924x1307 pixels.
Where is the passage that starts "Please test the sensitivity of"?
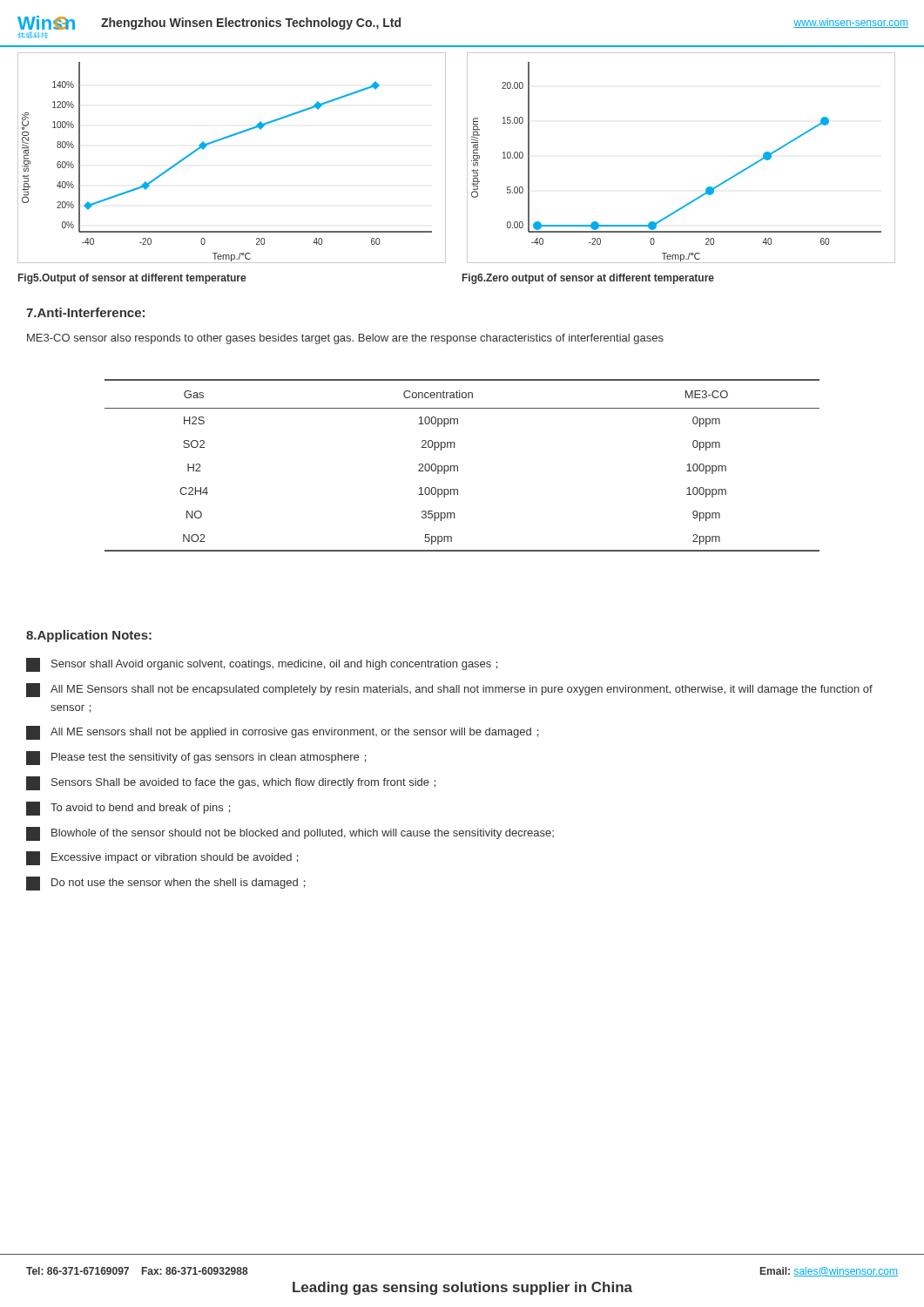(198, 758)
